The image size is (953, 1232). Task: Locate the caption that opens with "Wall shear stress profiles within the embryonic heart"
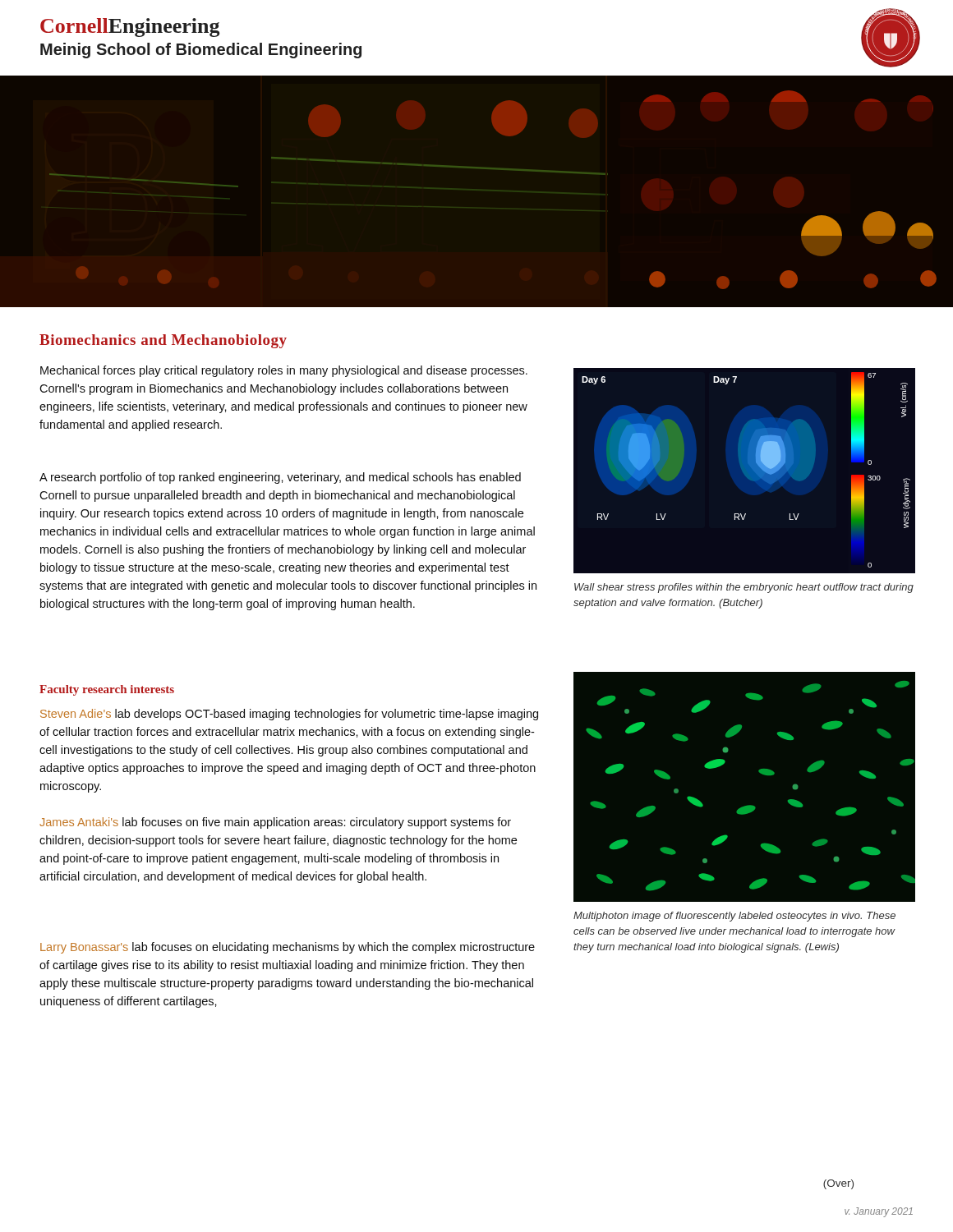click(744, 595)
